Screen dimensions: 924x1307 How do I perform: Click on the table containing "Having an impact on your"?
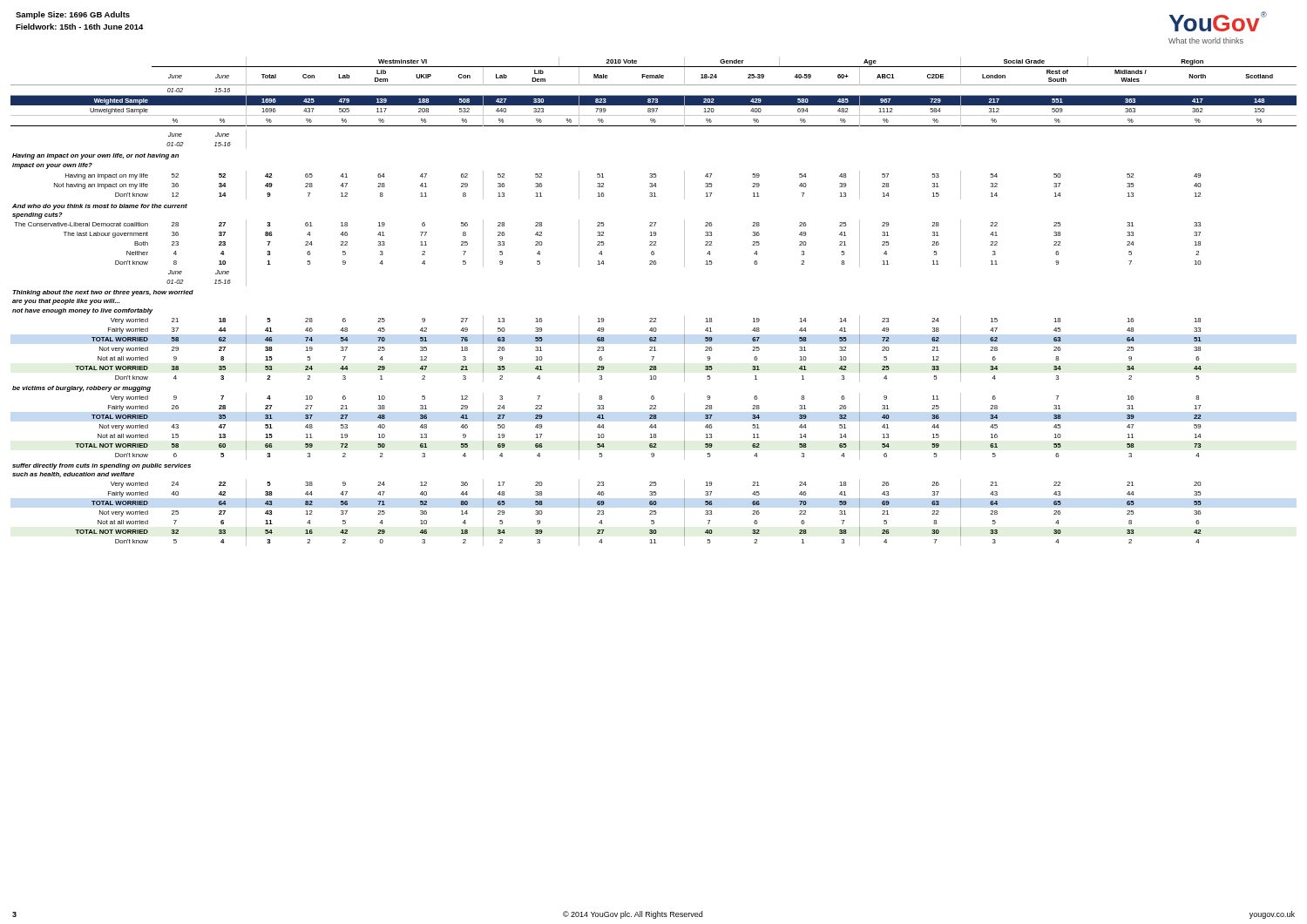(x=654, y=478)
